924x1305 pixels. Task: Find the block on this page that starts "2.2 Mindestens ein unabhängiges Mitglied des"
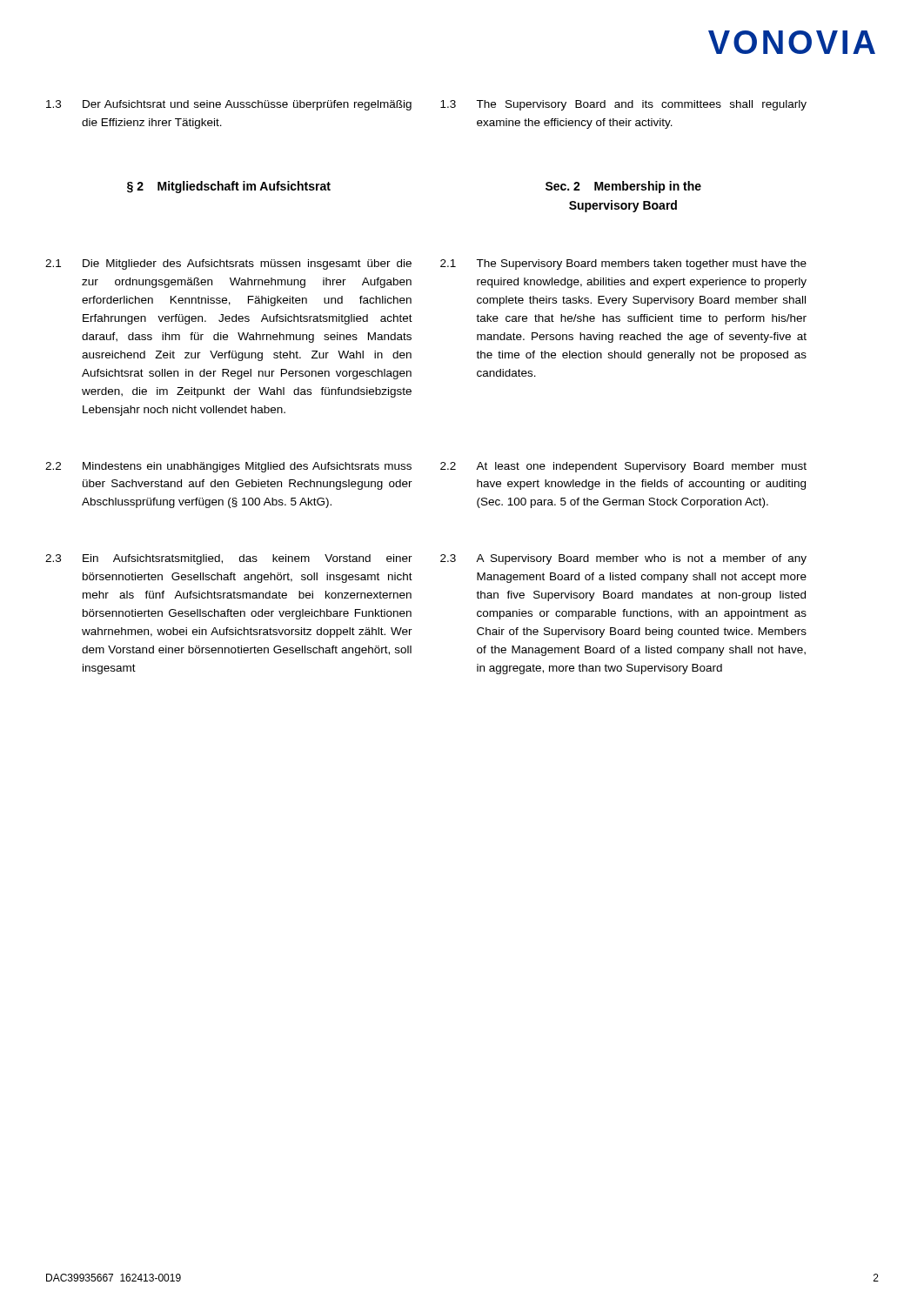coord(229,484)
